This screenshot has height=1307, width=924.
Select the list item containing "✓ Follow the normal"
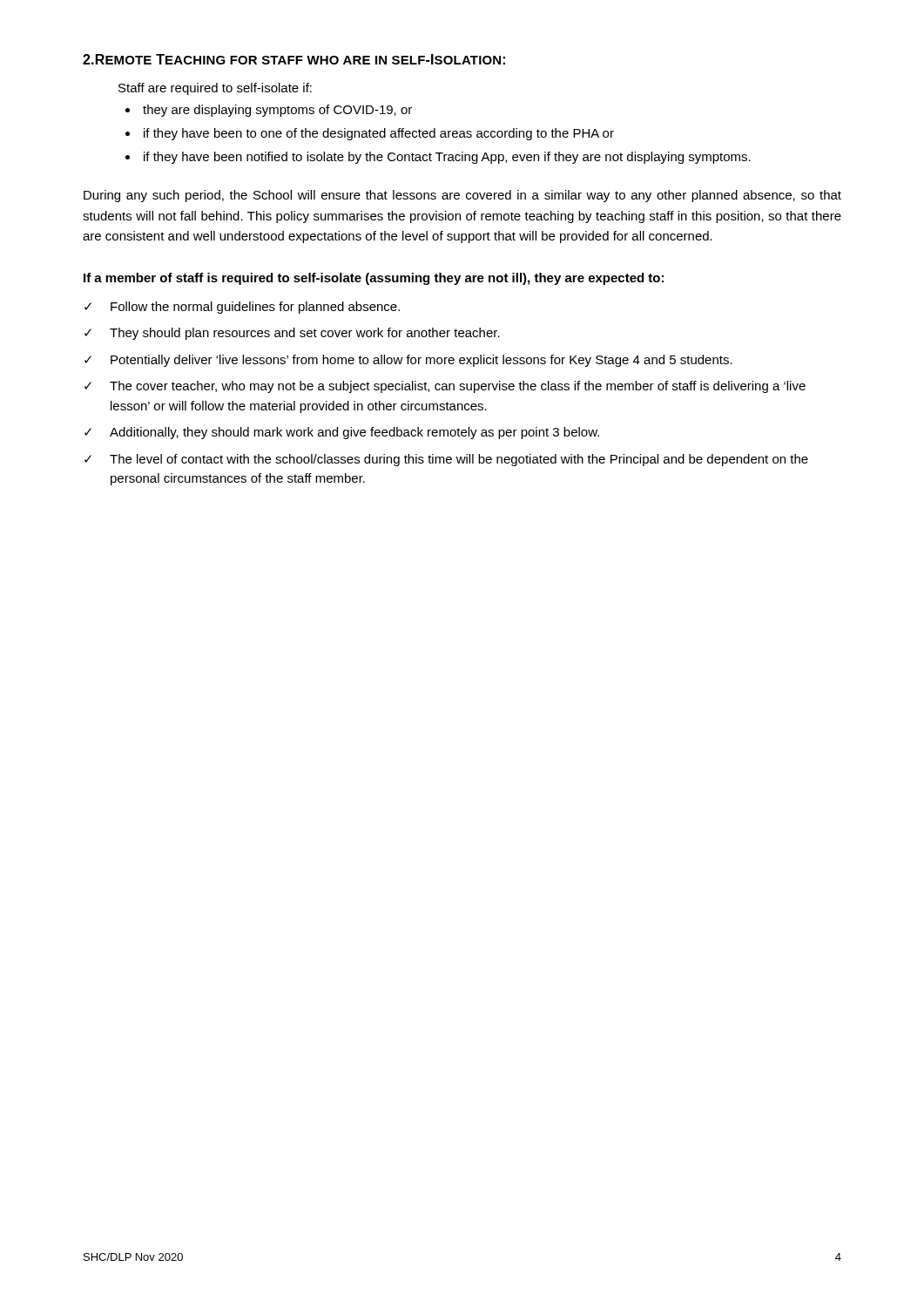coord(242,308)
